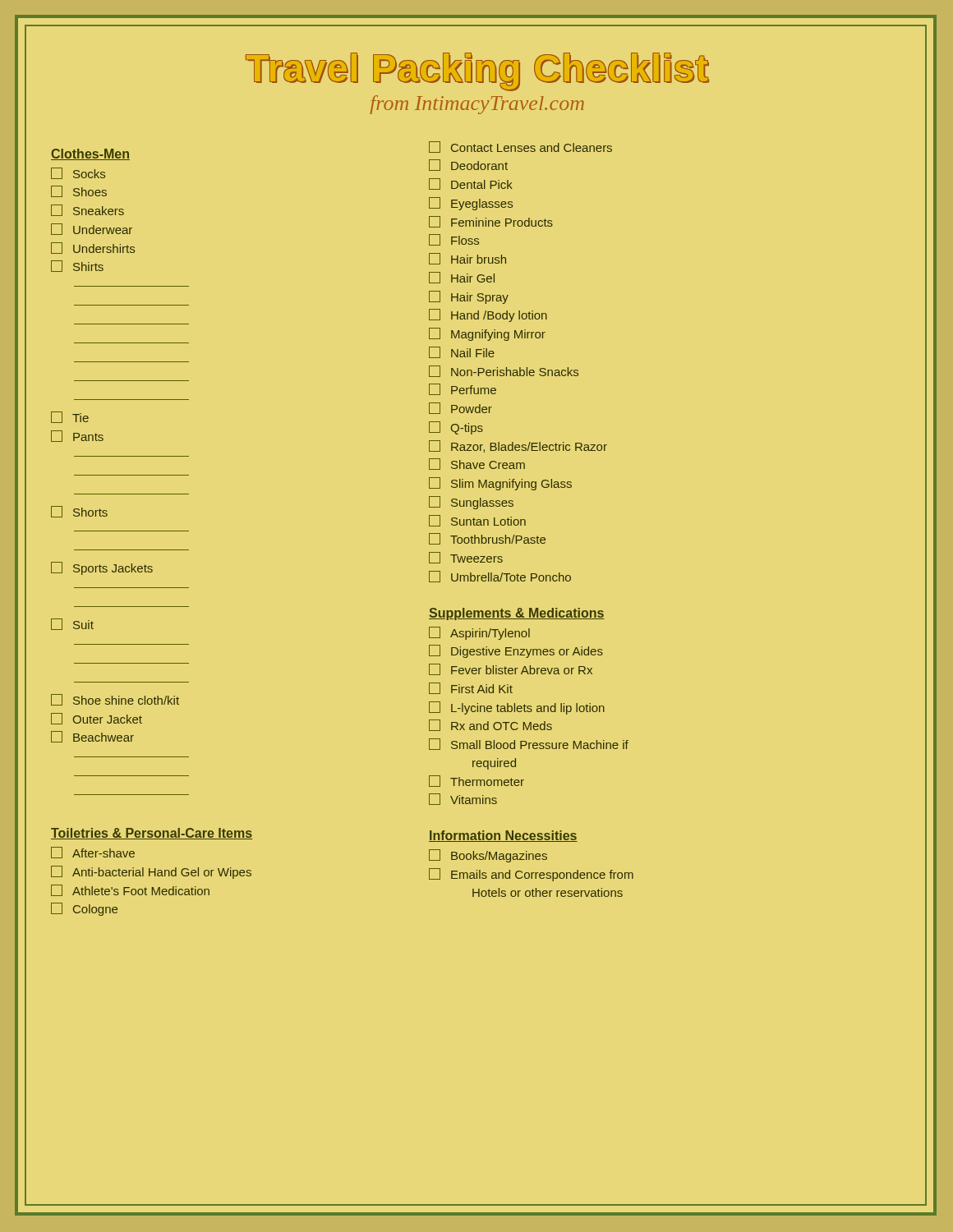Select the list item containing "Anti-bacterial Hand Gel or Wipes"
Screen dimensions: 1232x953
click(x=223, y=872)
